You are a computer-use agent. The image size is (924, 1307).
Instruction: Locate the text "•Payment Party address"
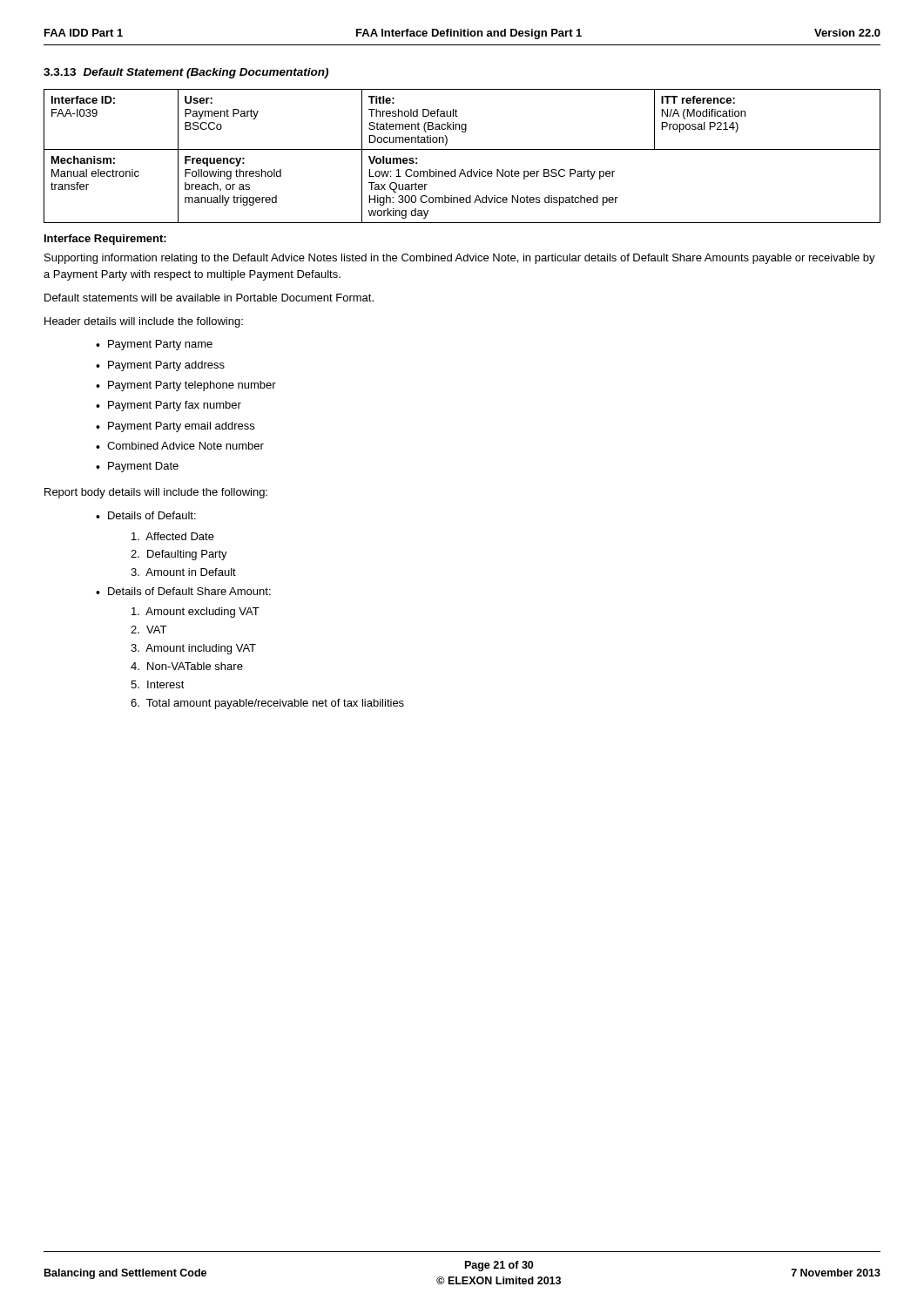point(160,366)
